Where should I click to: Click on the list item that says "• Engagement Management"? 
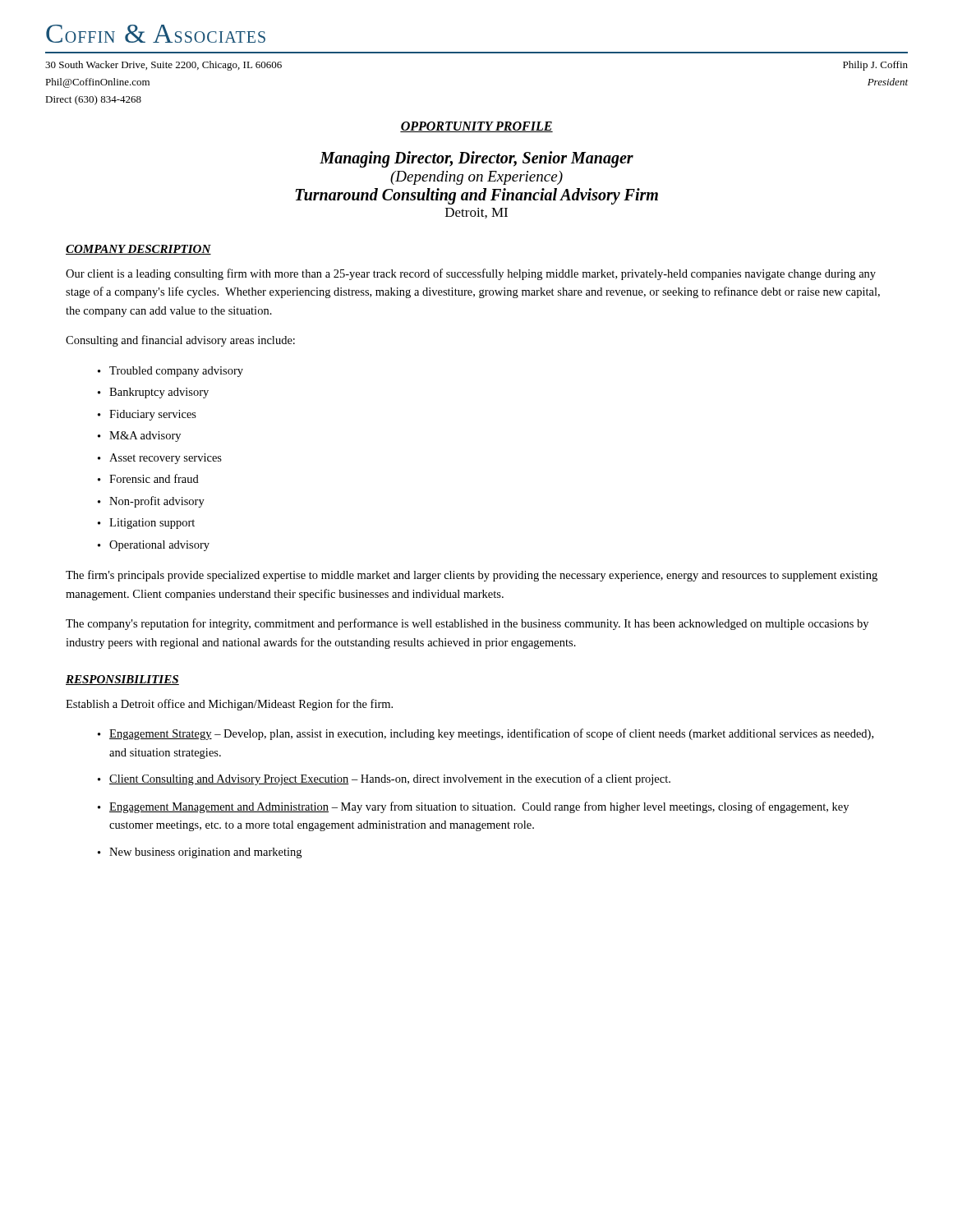pos(492,816)
